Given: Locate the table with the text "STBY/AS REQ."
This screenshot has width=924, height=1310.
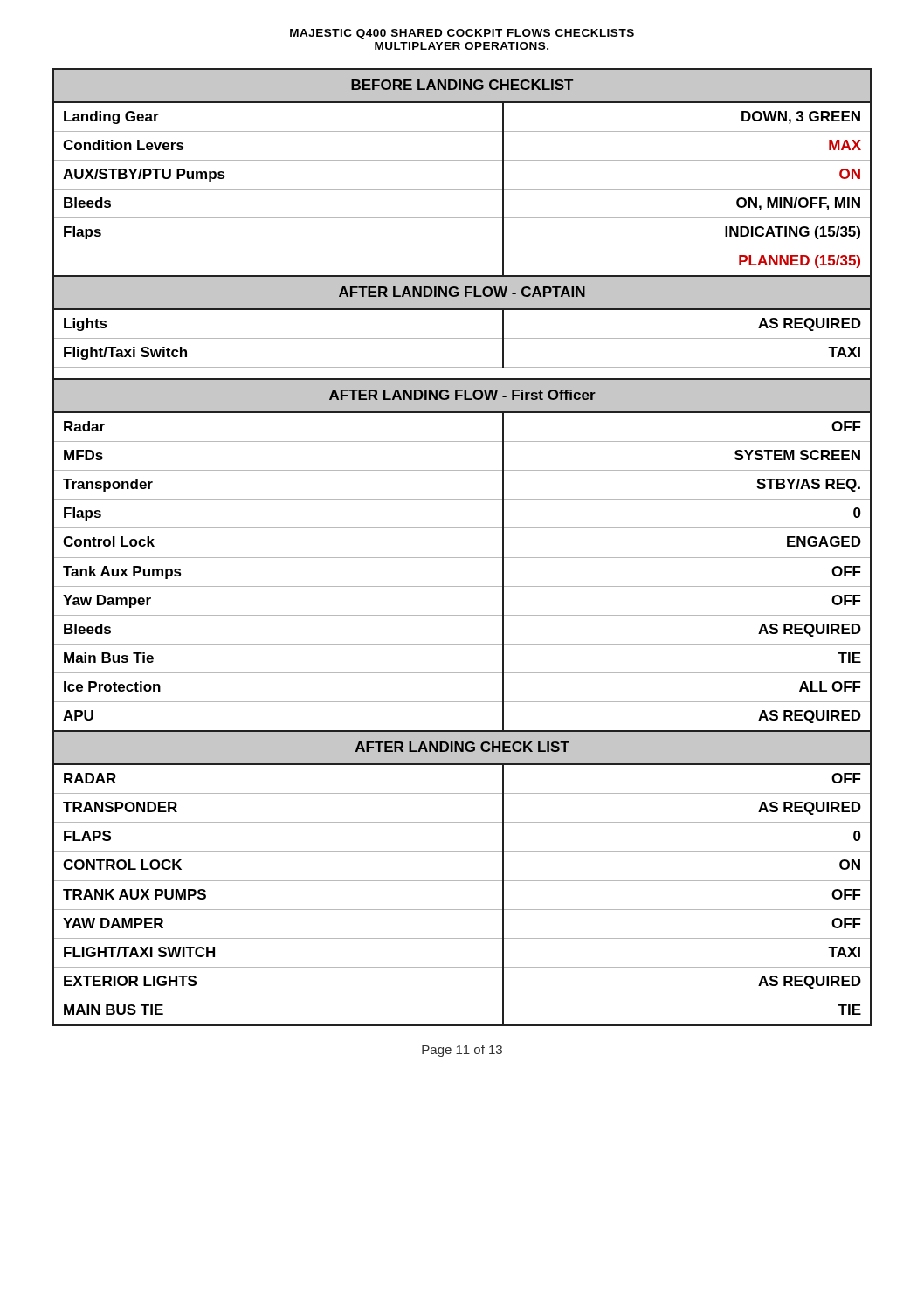Looking at the screenshot, I should click(x=462, y=547).
